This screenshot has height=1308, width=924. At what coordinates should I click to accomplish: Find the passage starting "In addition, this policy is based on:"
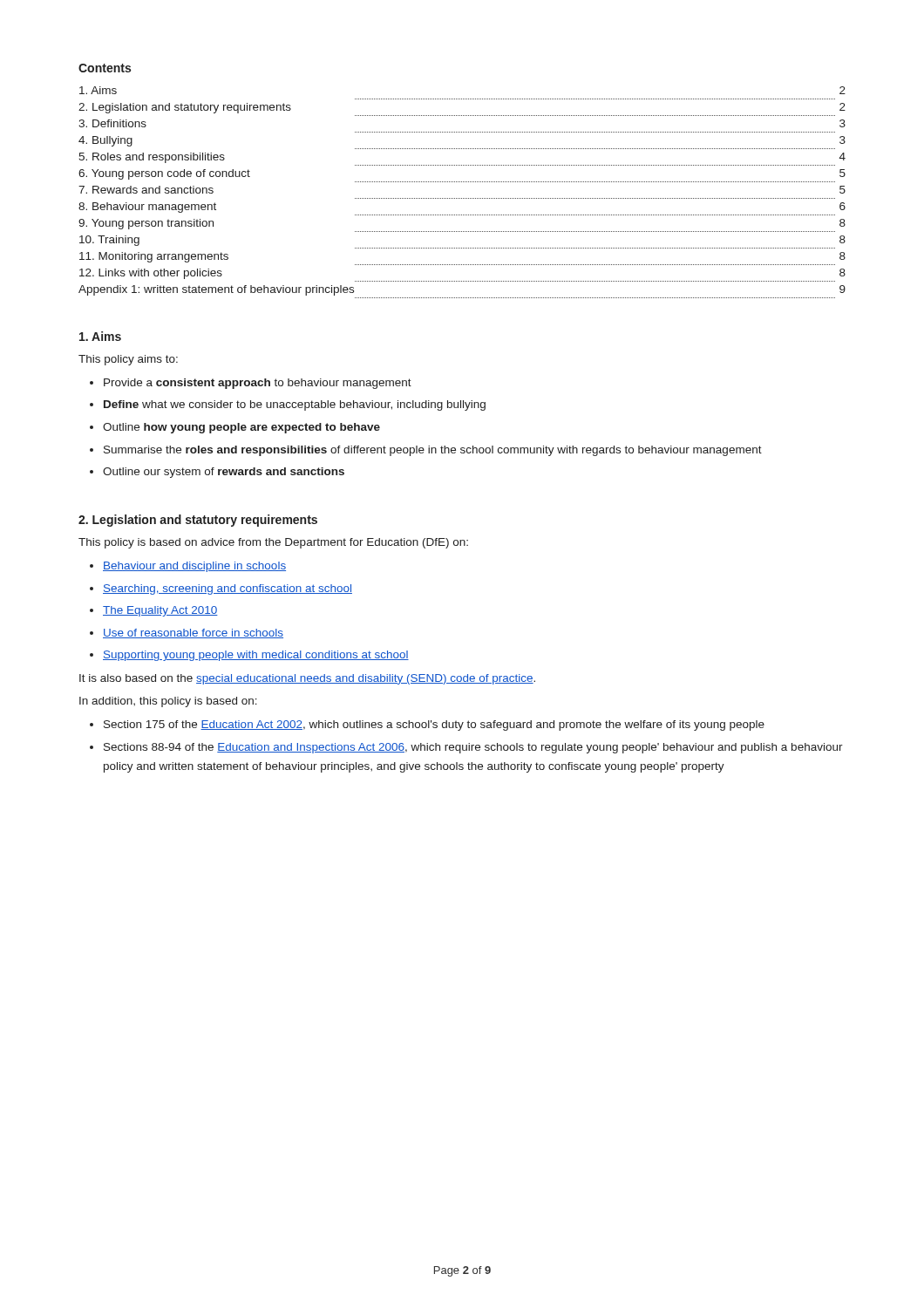pyautogui.click(x=168, y=701)
